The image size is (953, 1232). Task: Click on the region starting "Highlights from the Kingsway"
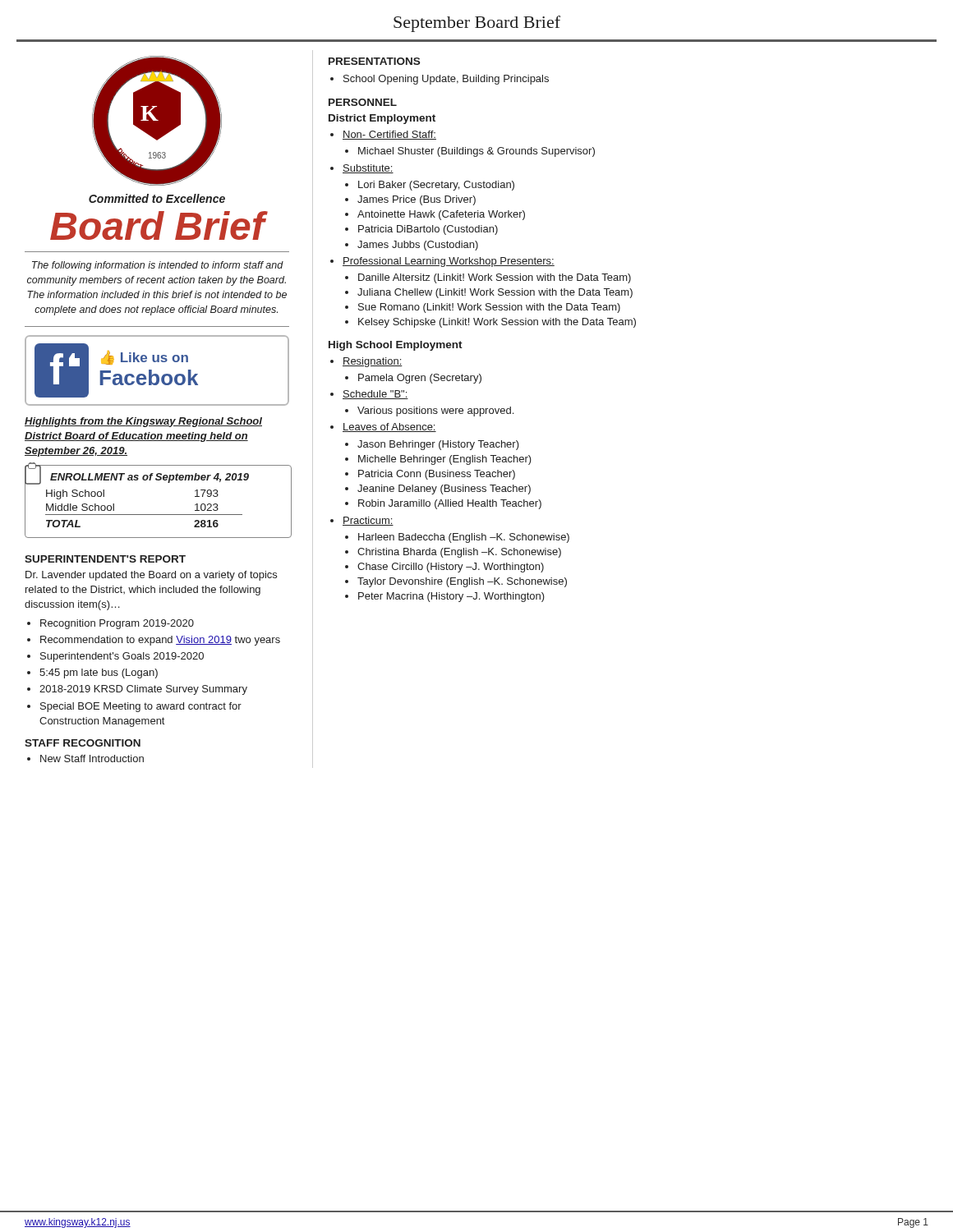[x=143, y=435]
